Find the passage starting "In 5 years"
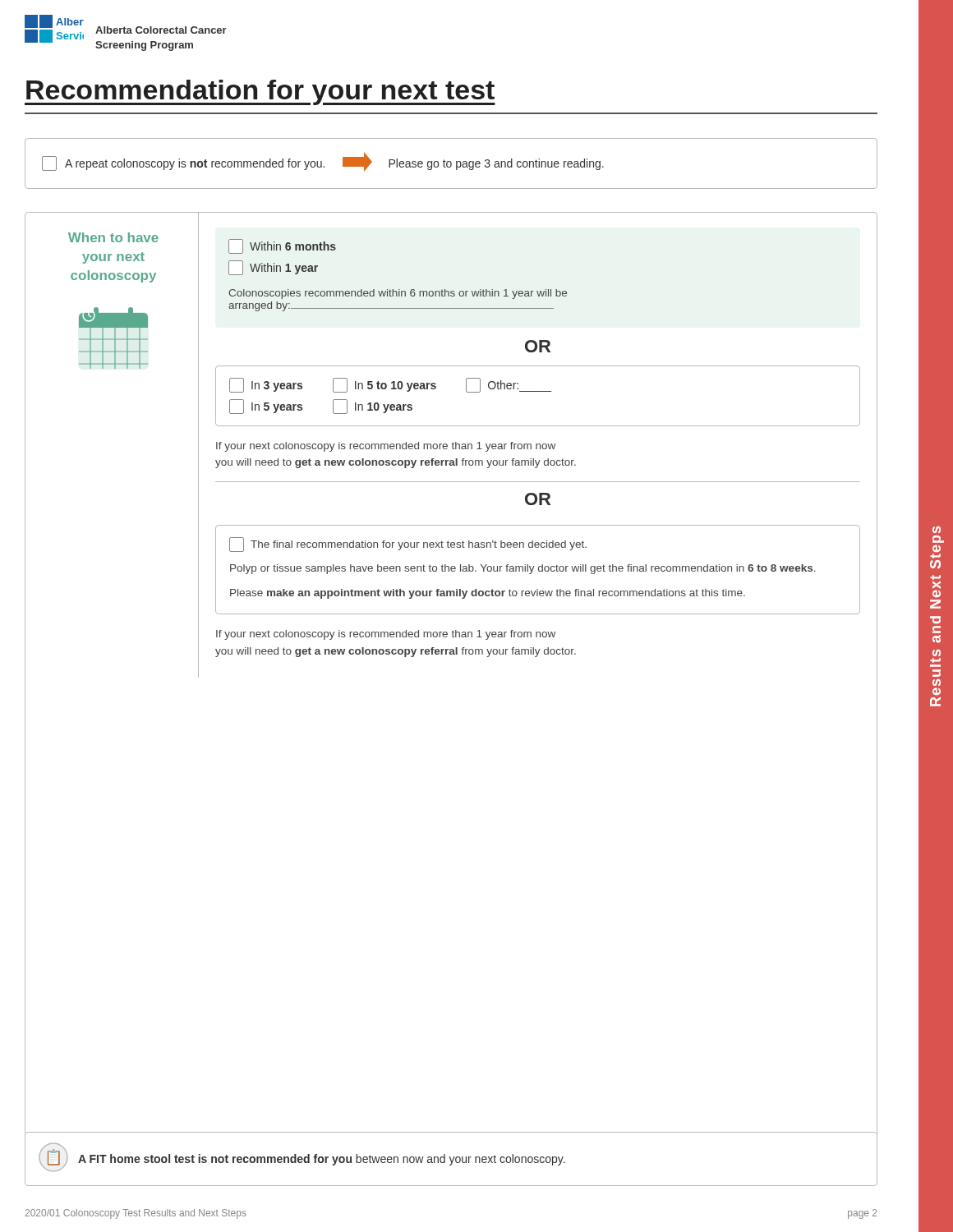 (x=266, y=407)
